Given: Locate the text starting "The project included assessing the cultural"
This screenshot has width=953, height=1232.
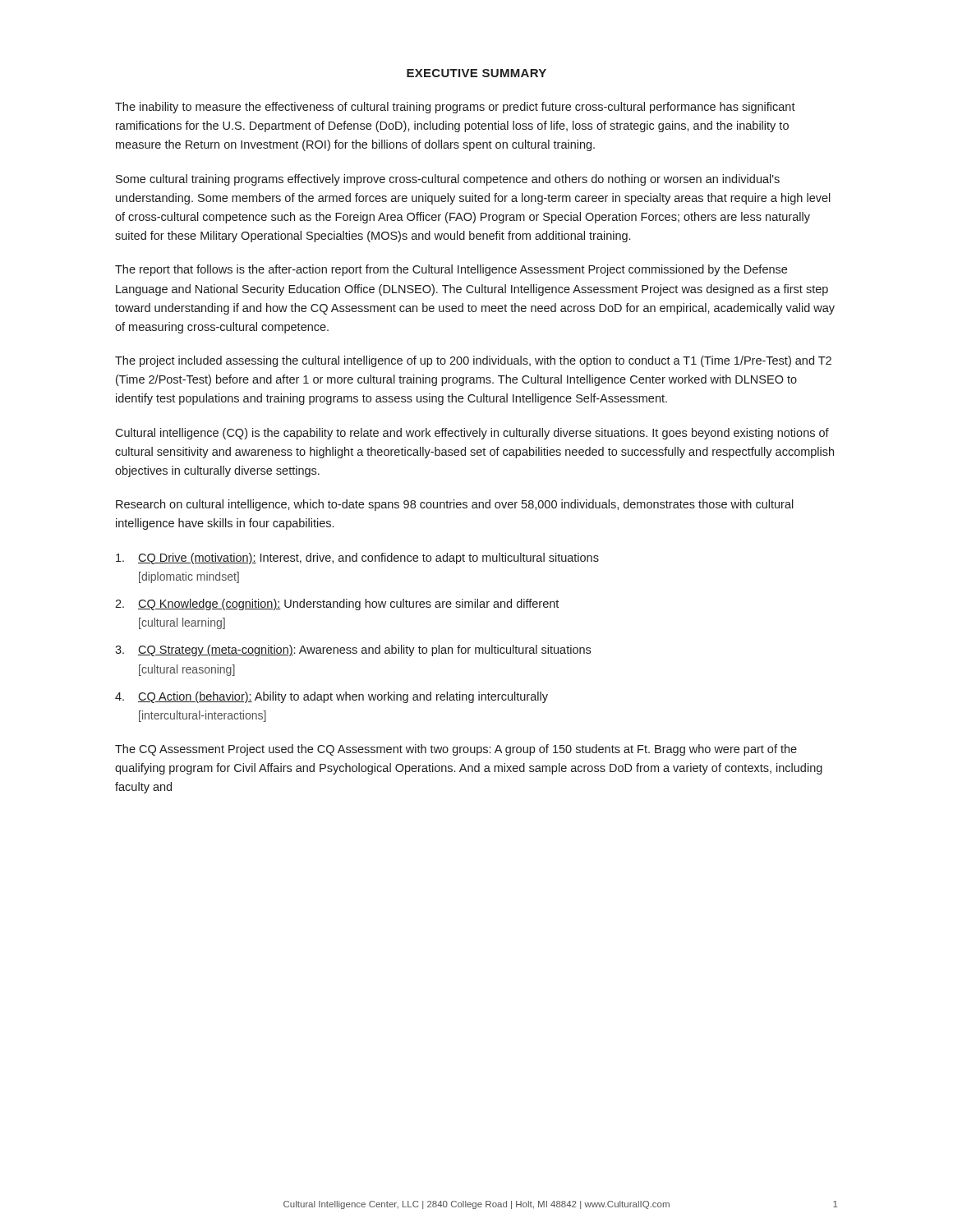Looking at the screenshot, I should [x=473, y=380].
